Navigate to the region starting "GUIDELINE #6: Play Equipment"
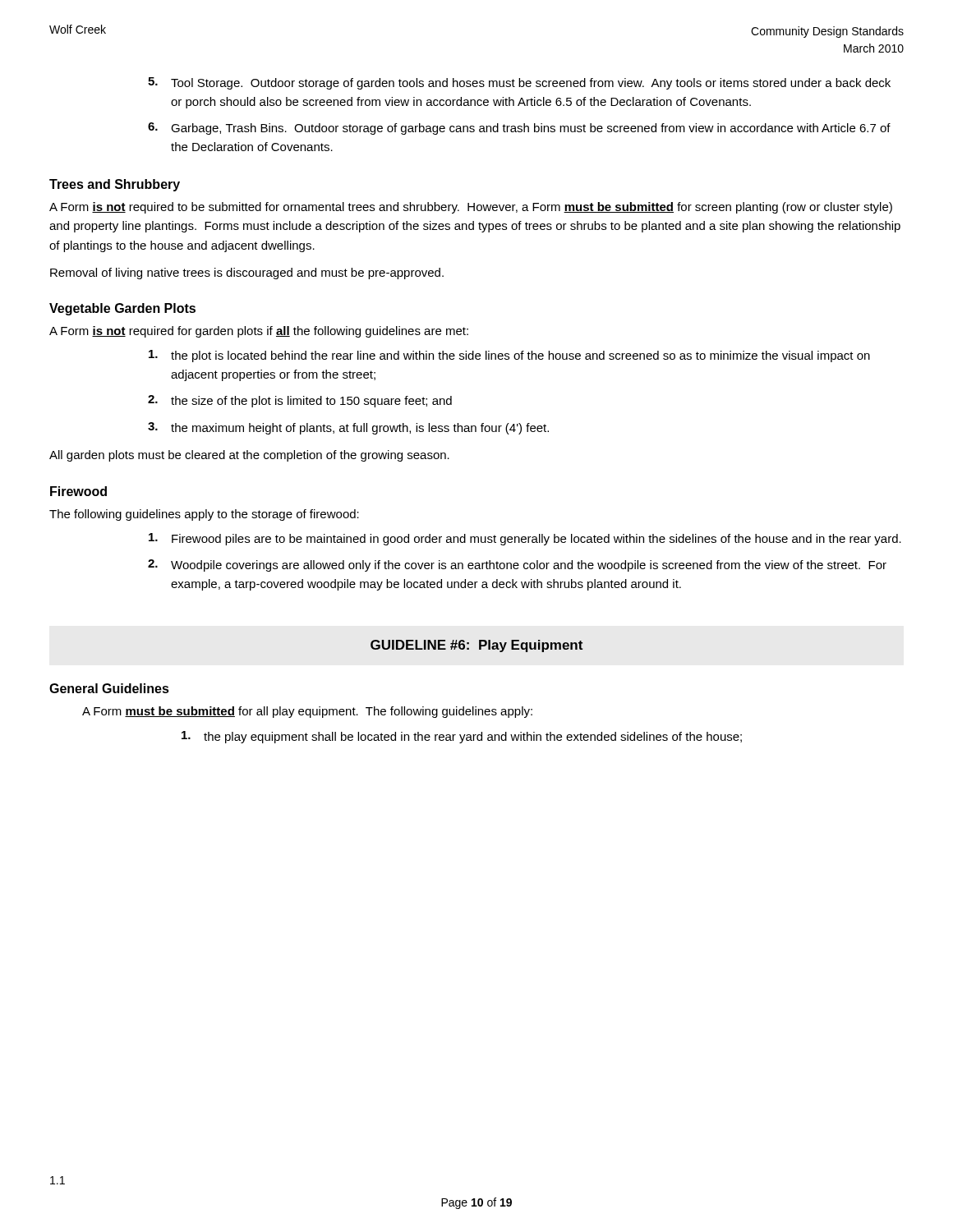 point(476,646)
